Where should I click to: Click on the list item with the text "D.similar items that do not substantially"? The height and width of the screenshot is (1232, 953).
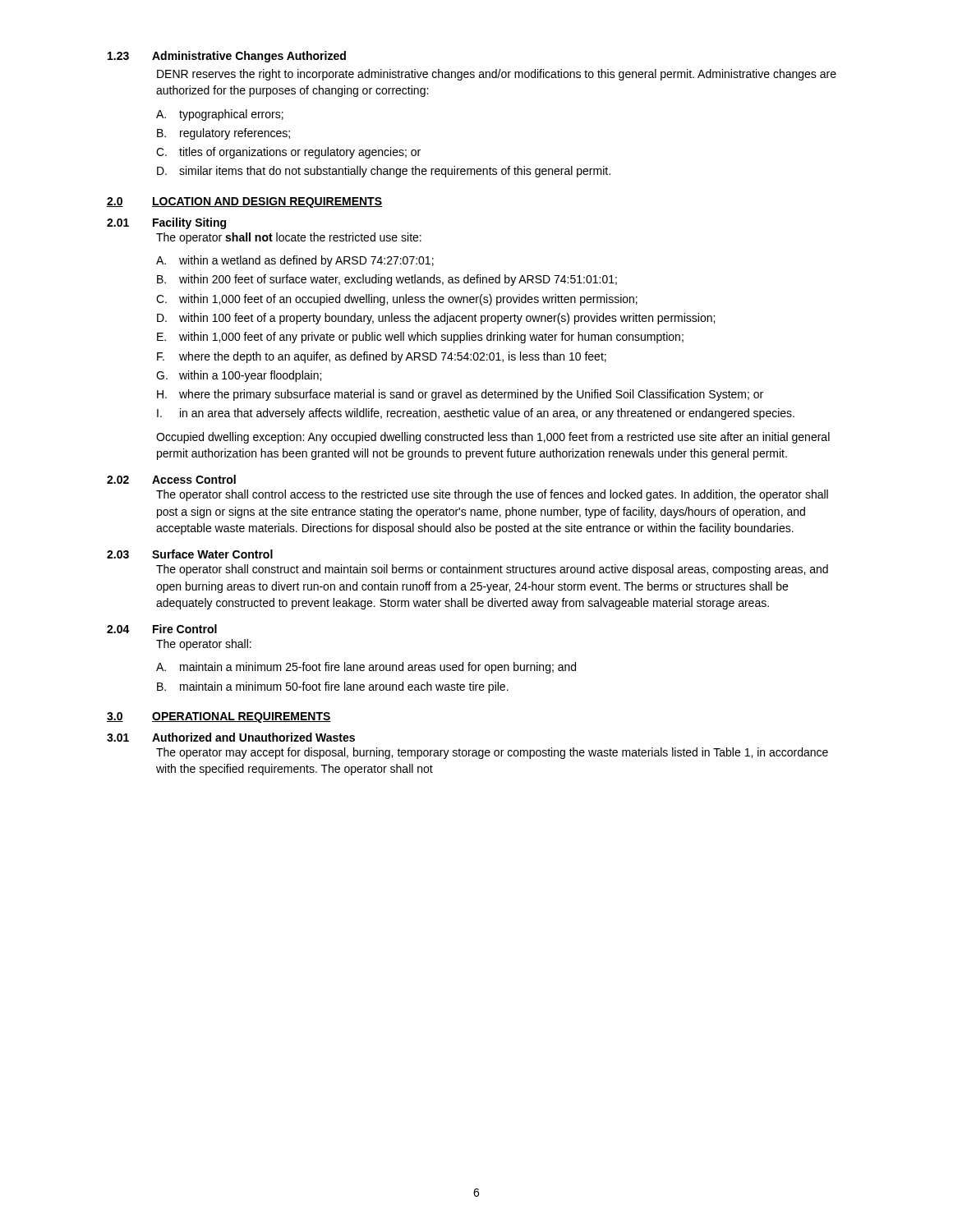[x=501, y=171]
